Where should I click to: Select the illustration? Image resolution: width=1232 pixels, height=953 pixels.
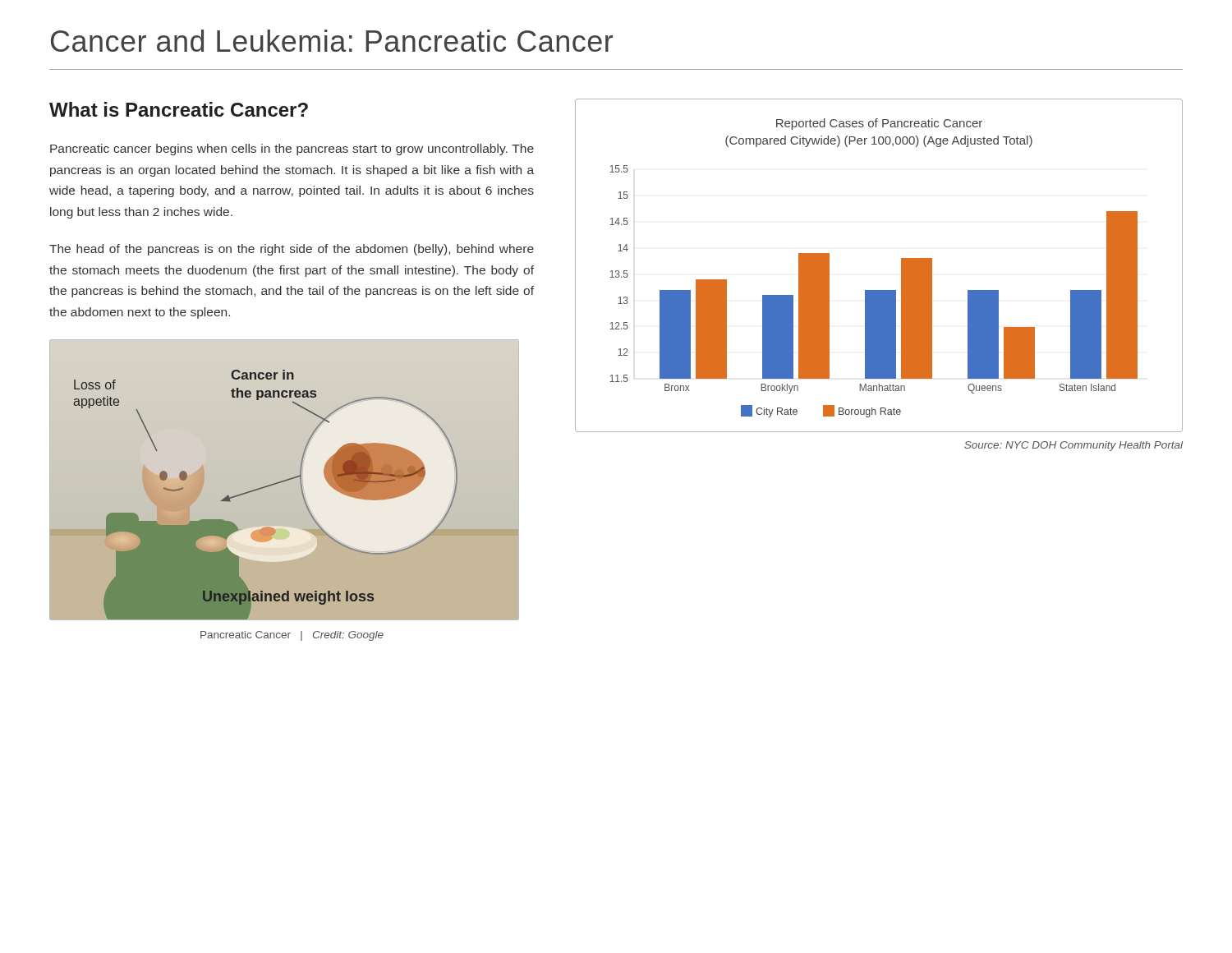pyautogui.click(x=292, y=479)
